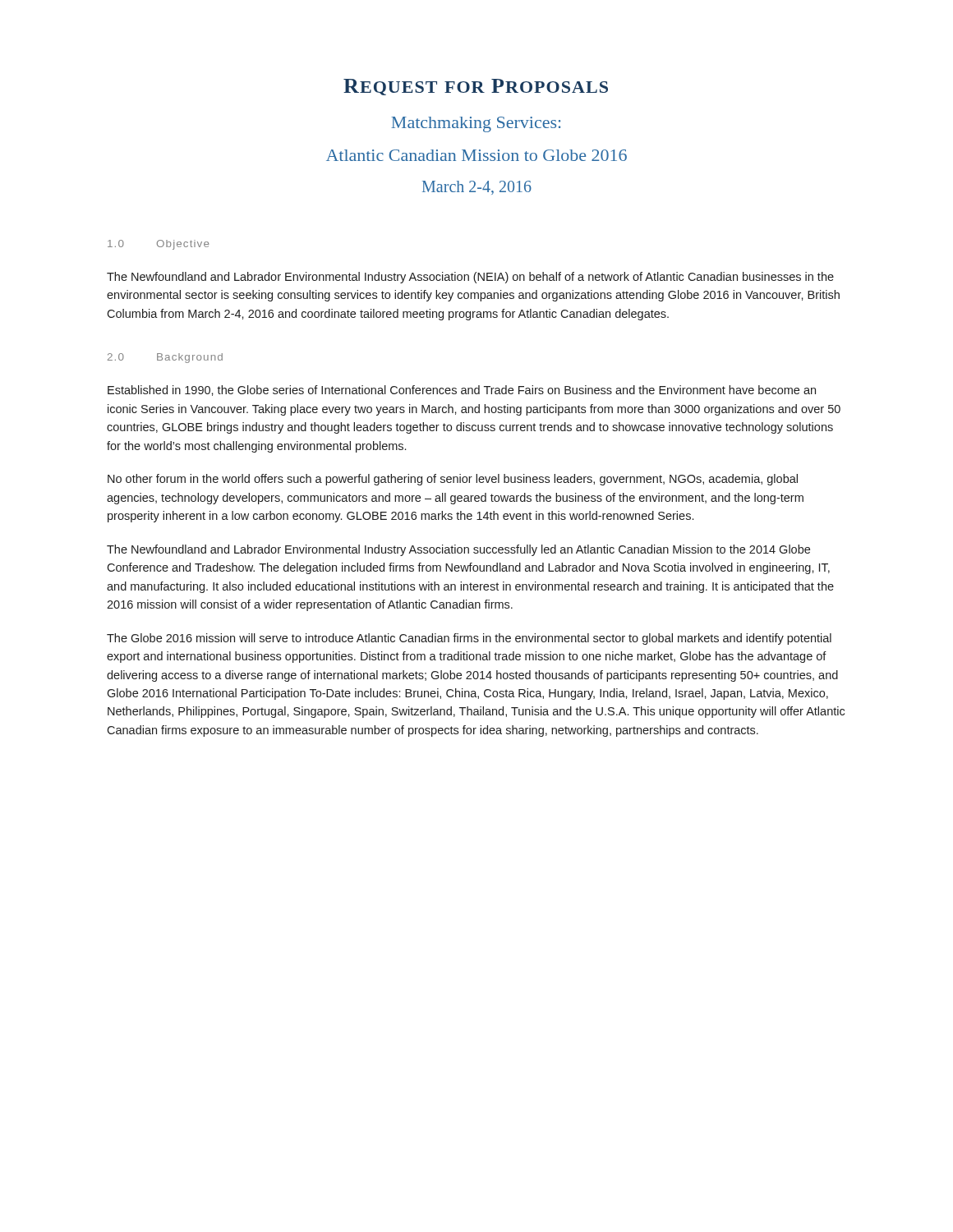Locate the title that says "Atlantic Canadian Mission to Globe 2016"
953x1232 pixels.
point(476,155)
